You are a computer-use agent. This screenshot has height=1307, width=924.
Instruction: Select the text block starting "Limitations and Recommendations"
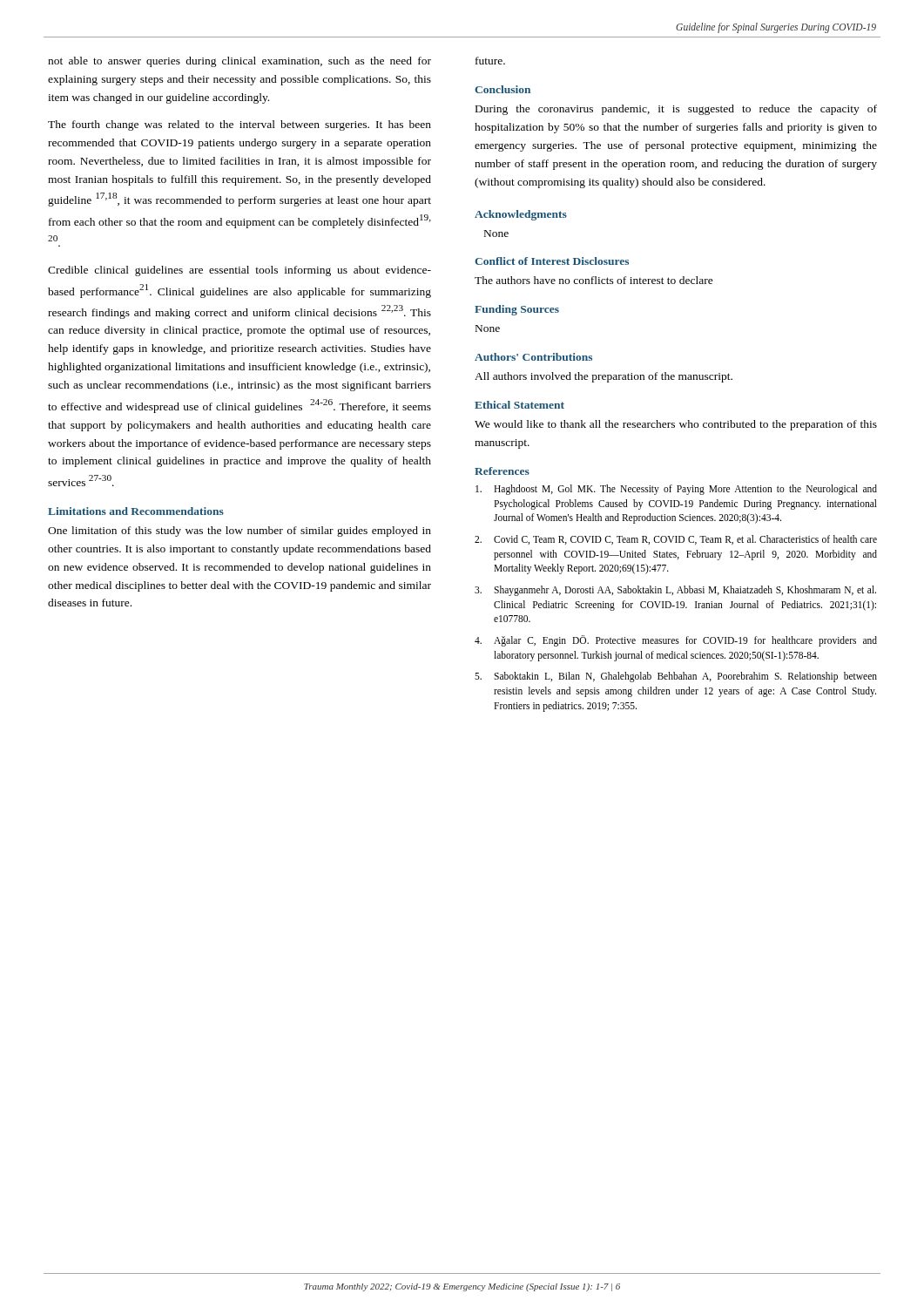[136, 511]
